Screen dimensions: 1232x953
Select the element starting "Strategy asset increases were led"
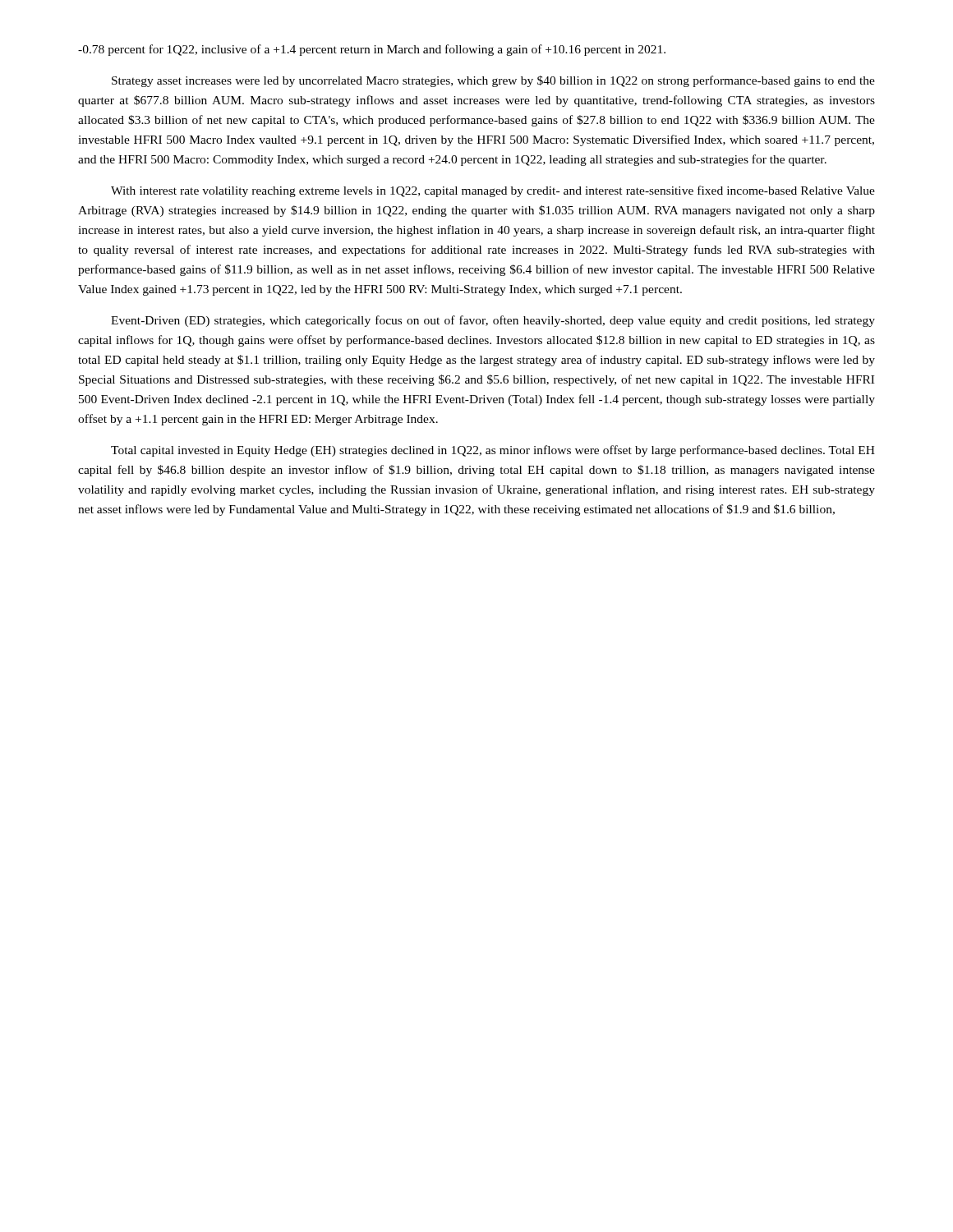click(476, 120)
